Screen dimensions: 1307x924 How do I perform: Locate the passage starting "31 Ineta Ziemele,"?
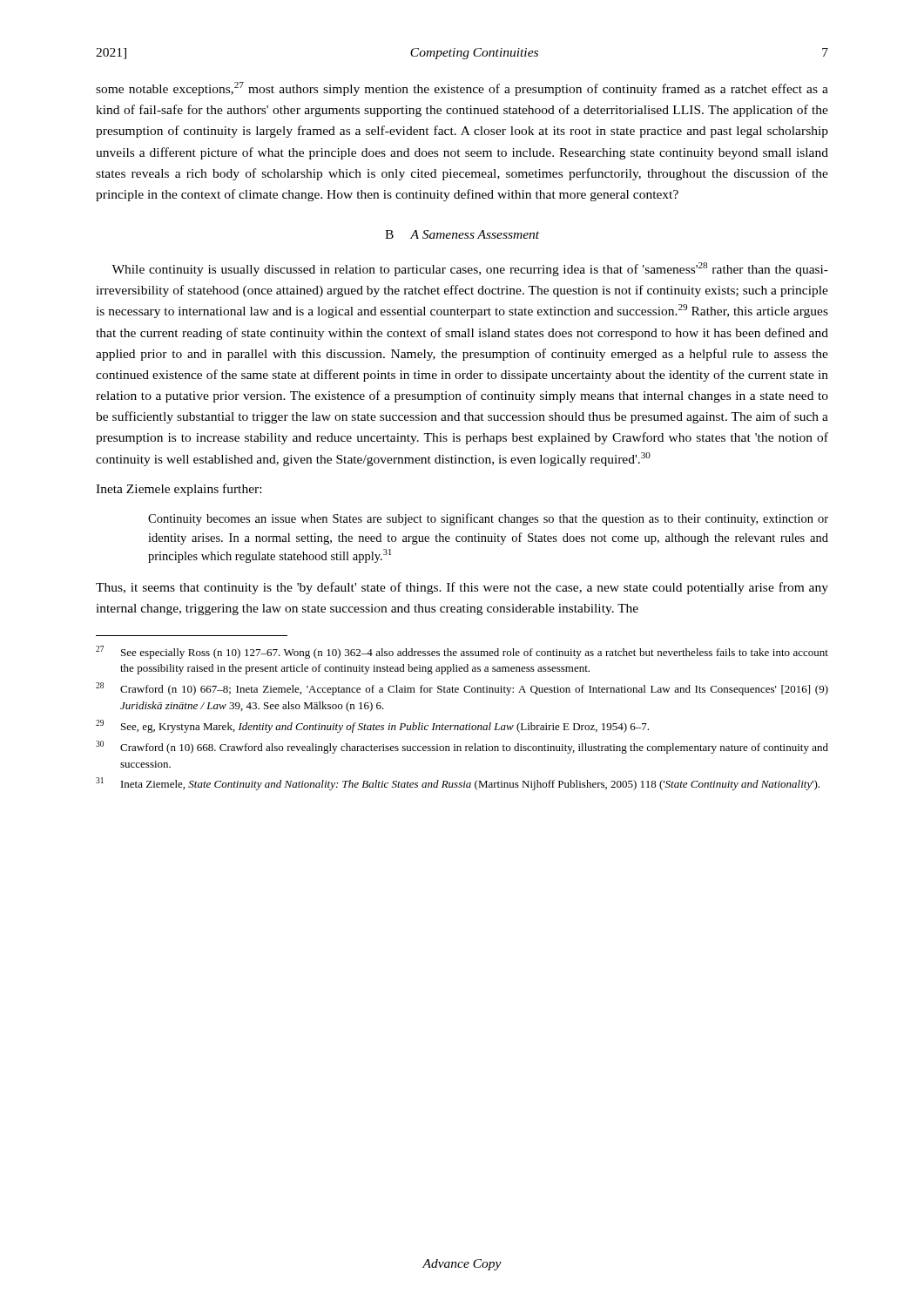pos(458,785)
